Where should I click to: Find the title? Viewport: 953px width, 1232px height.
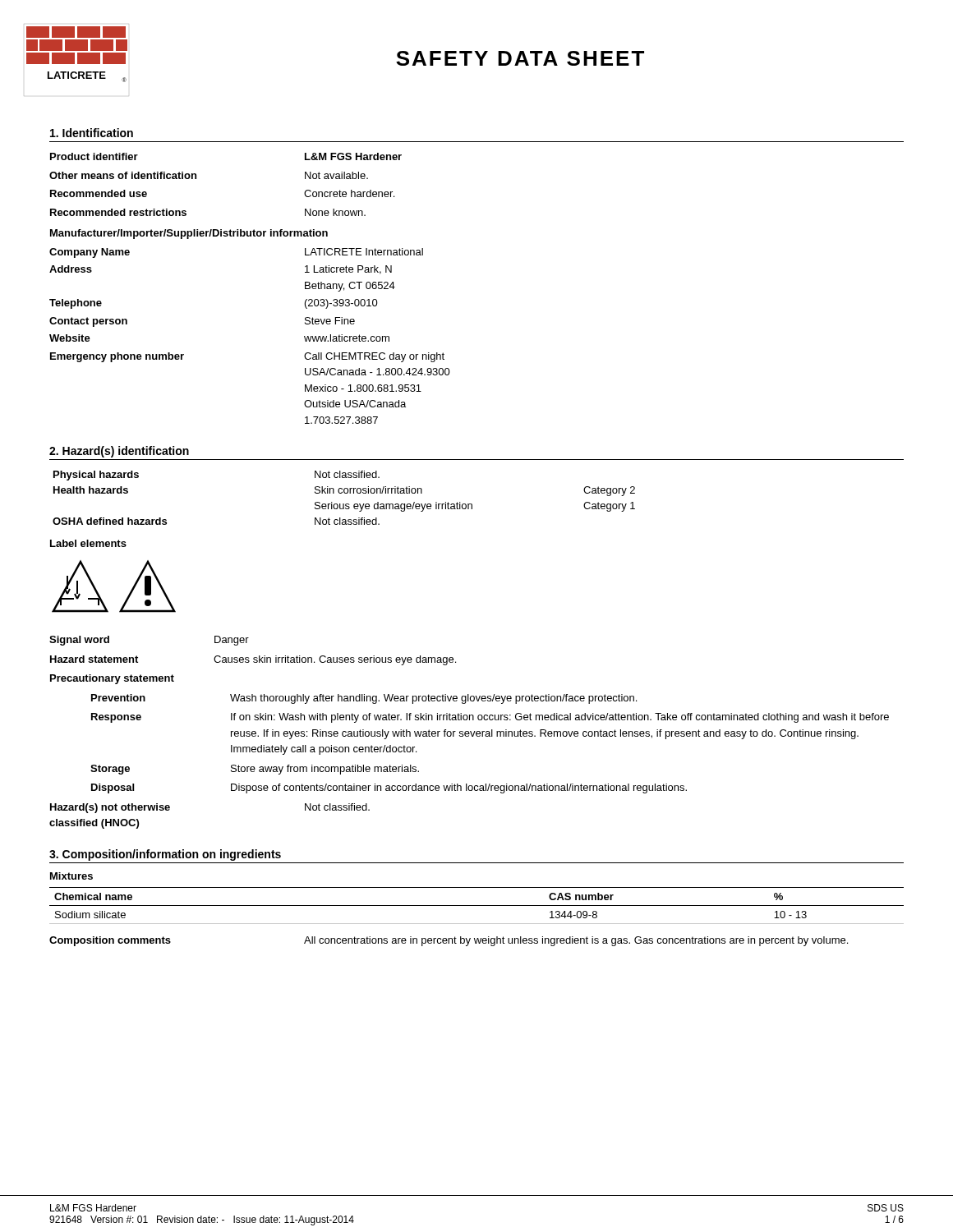(521, 58)
